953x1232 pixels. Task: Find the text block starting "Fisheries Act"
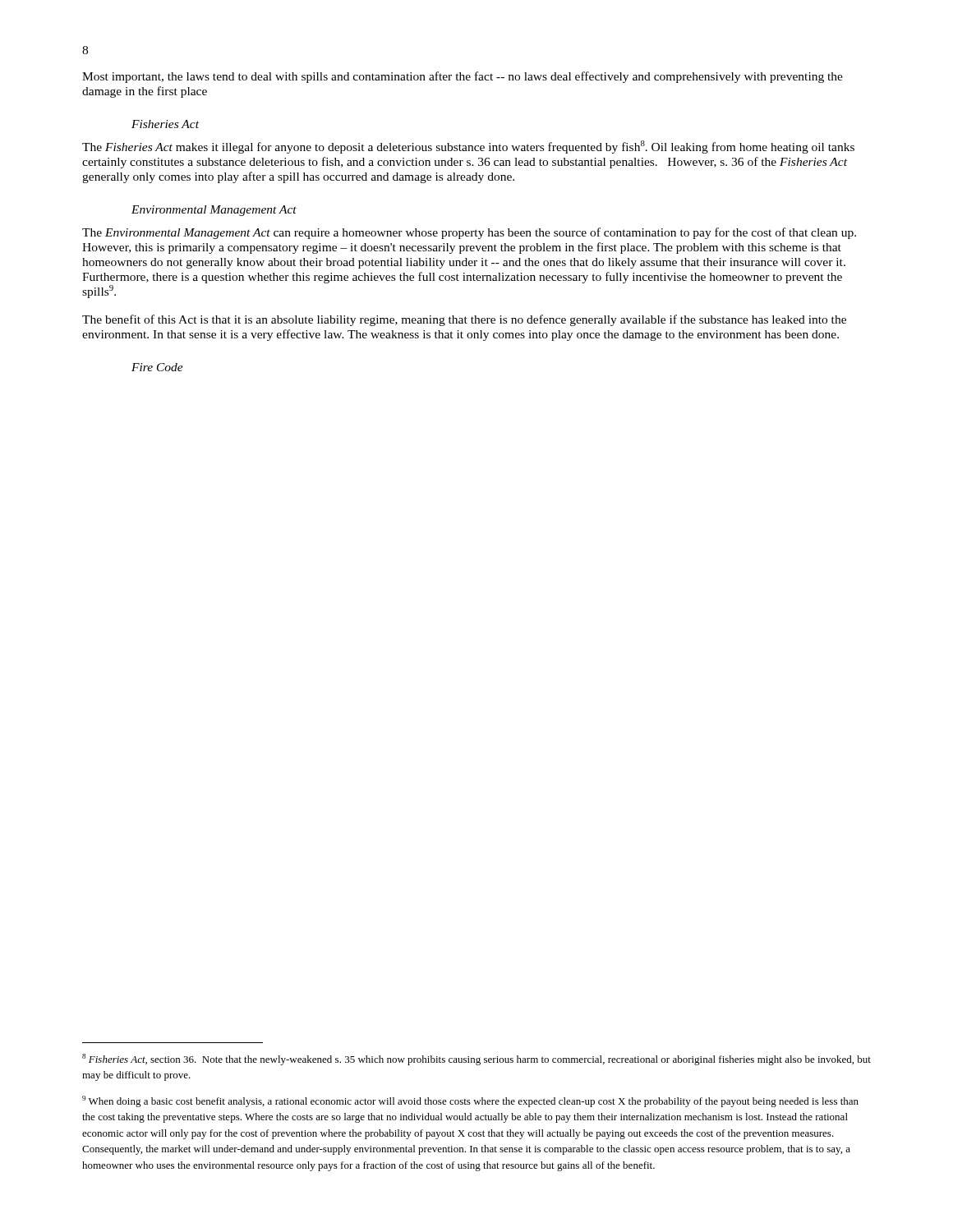165,124
